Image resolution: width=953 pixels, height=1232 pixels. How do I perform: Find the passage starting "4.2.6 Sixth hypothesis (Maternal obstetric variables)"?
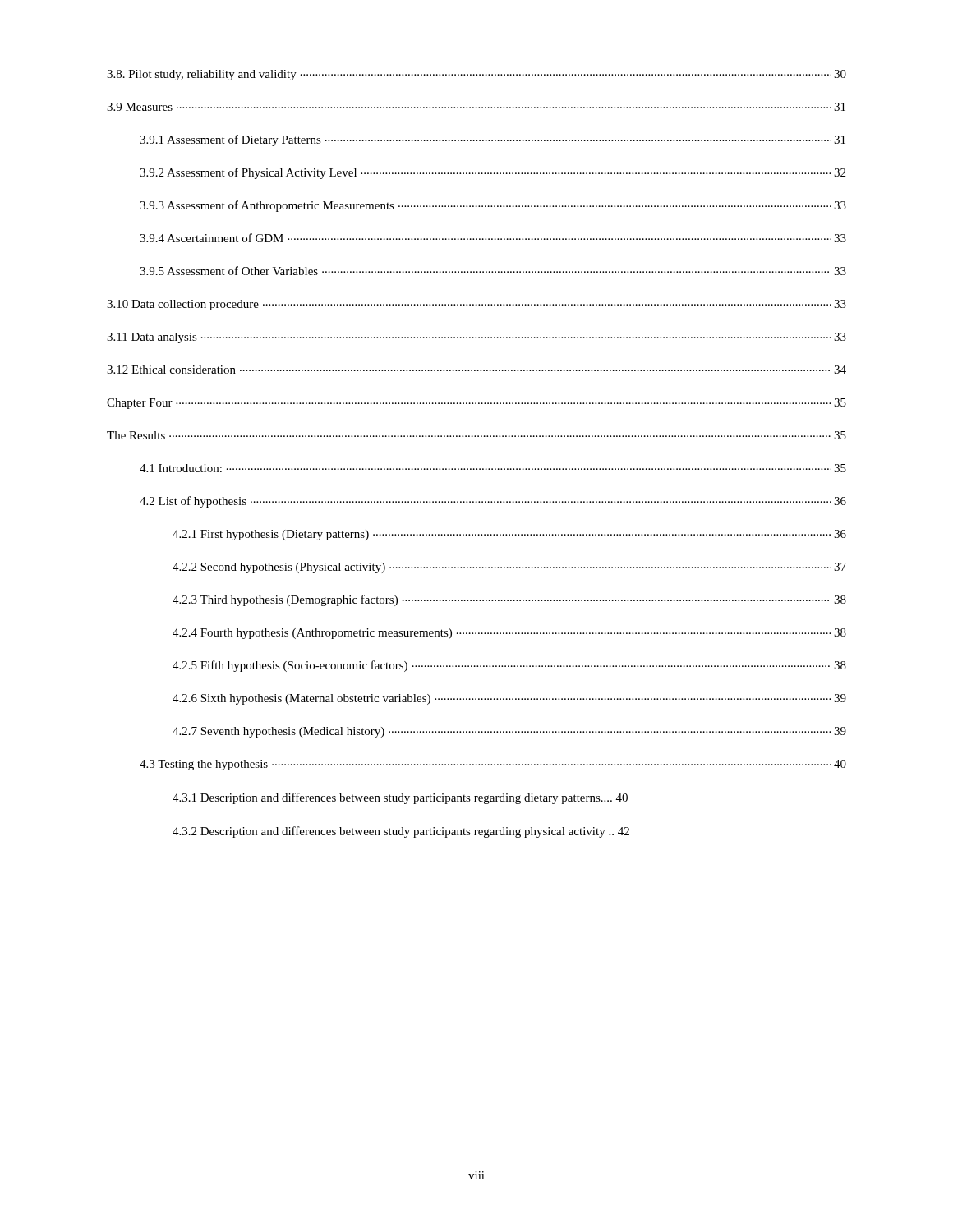[509, 699]
